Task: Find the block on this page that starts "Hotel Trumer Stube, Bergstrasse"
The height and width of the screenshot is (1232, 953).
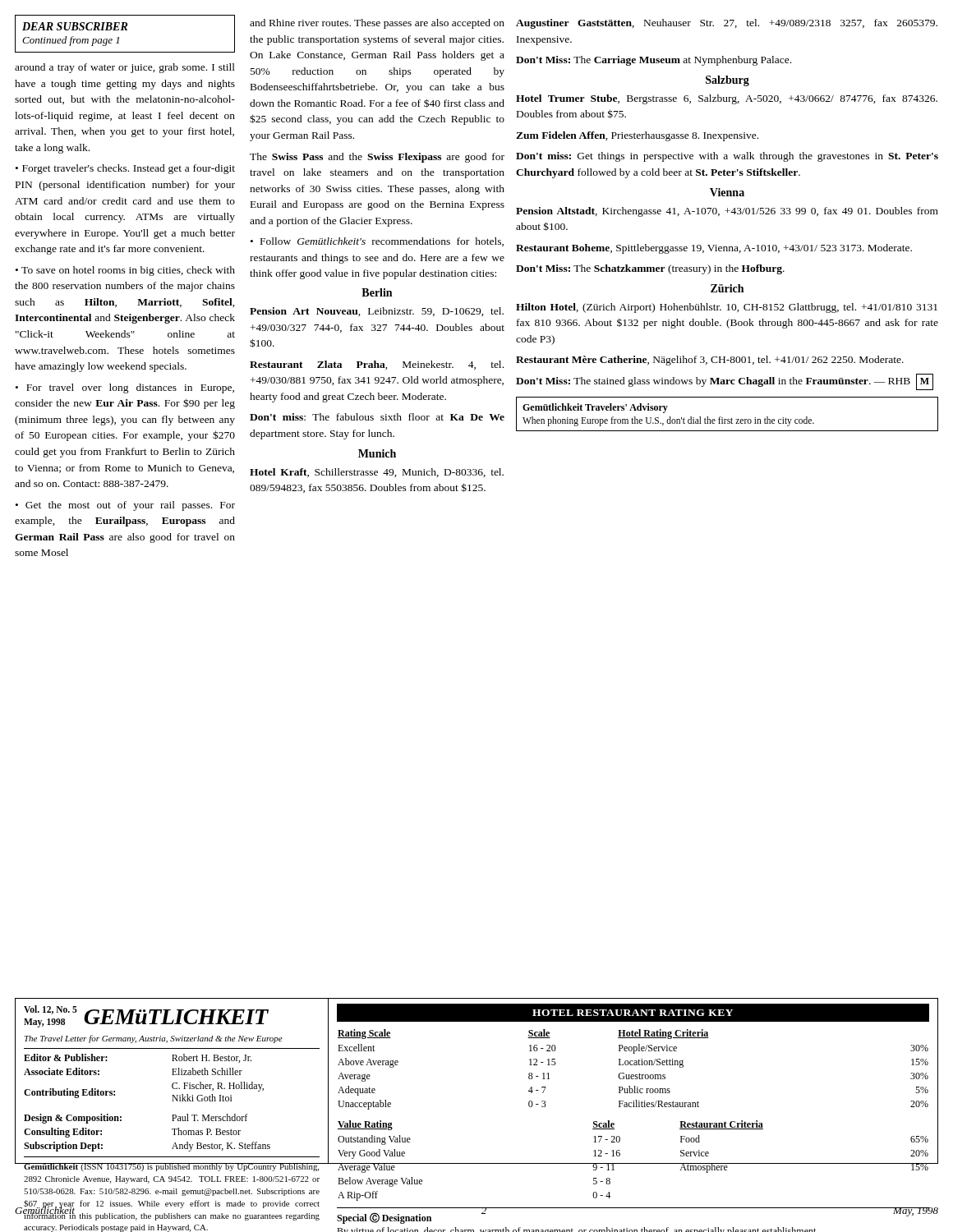Action: (727, 135)
